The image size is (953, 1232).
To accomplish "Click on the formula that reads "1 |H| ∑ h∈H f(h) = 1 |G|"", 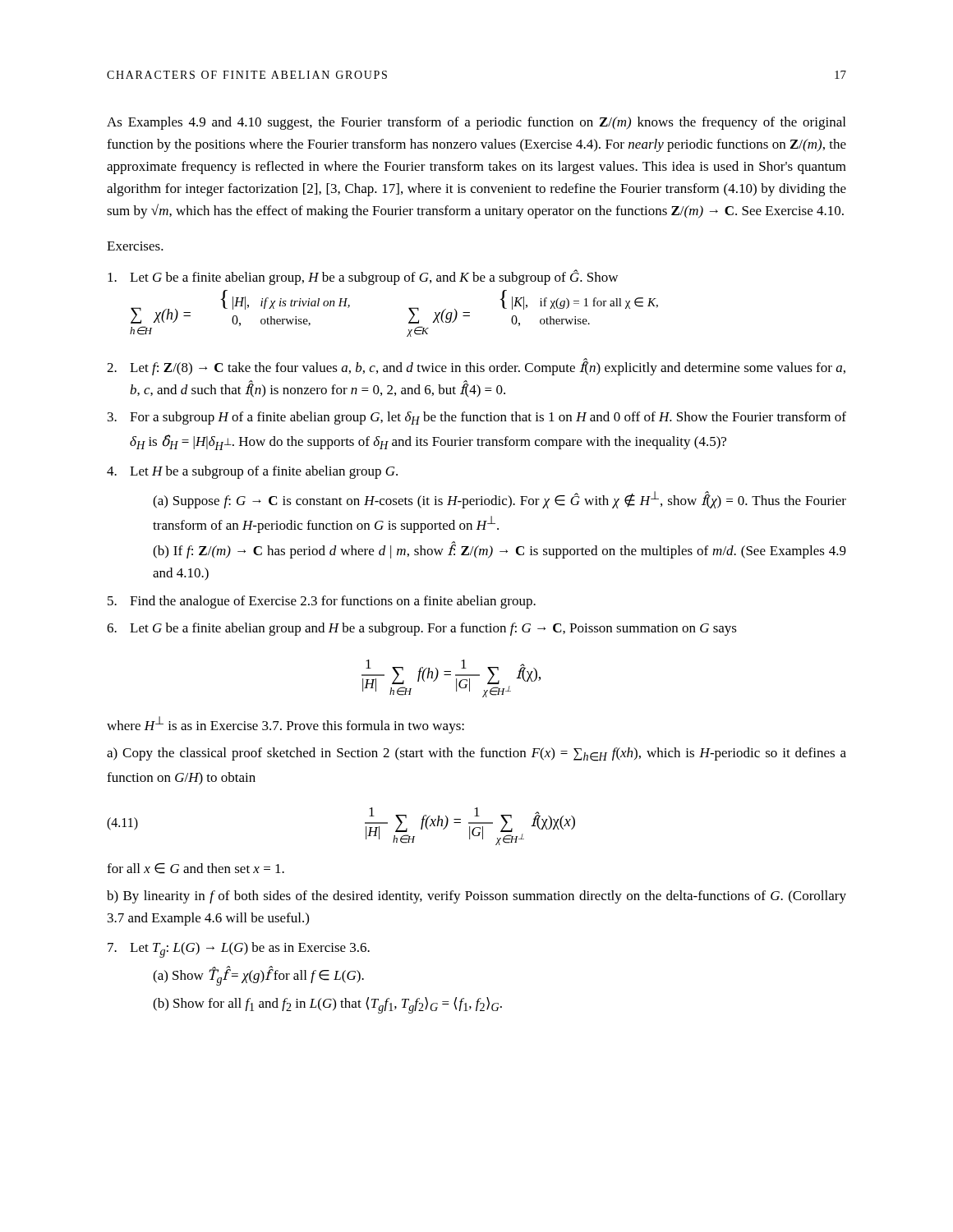I will 476,675.
